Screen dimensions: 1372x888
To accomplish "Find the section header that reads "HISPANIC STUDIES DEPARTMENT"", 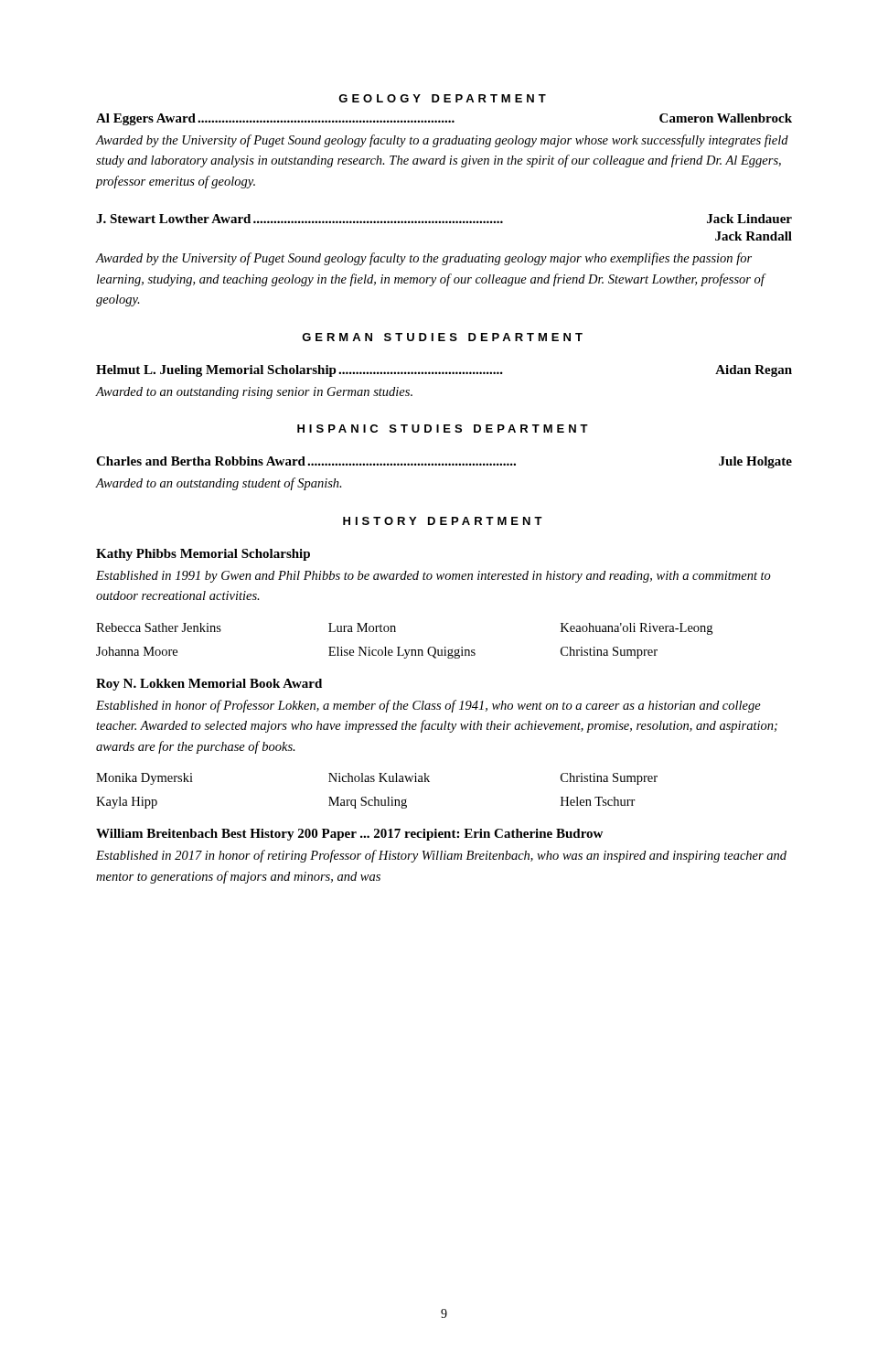I will click(444, 429).
